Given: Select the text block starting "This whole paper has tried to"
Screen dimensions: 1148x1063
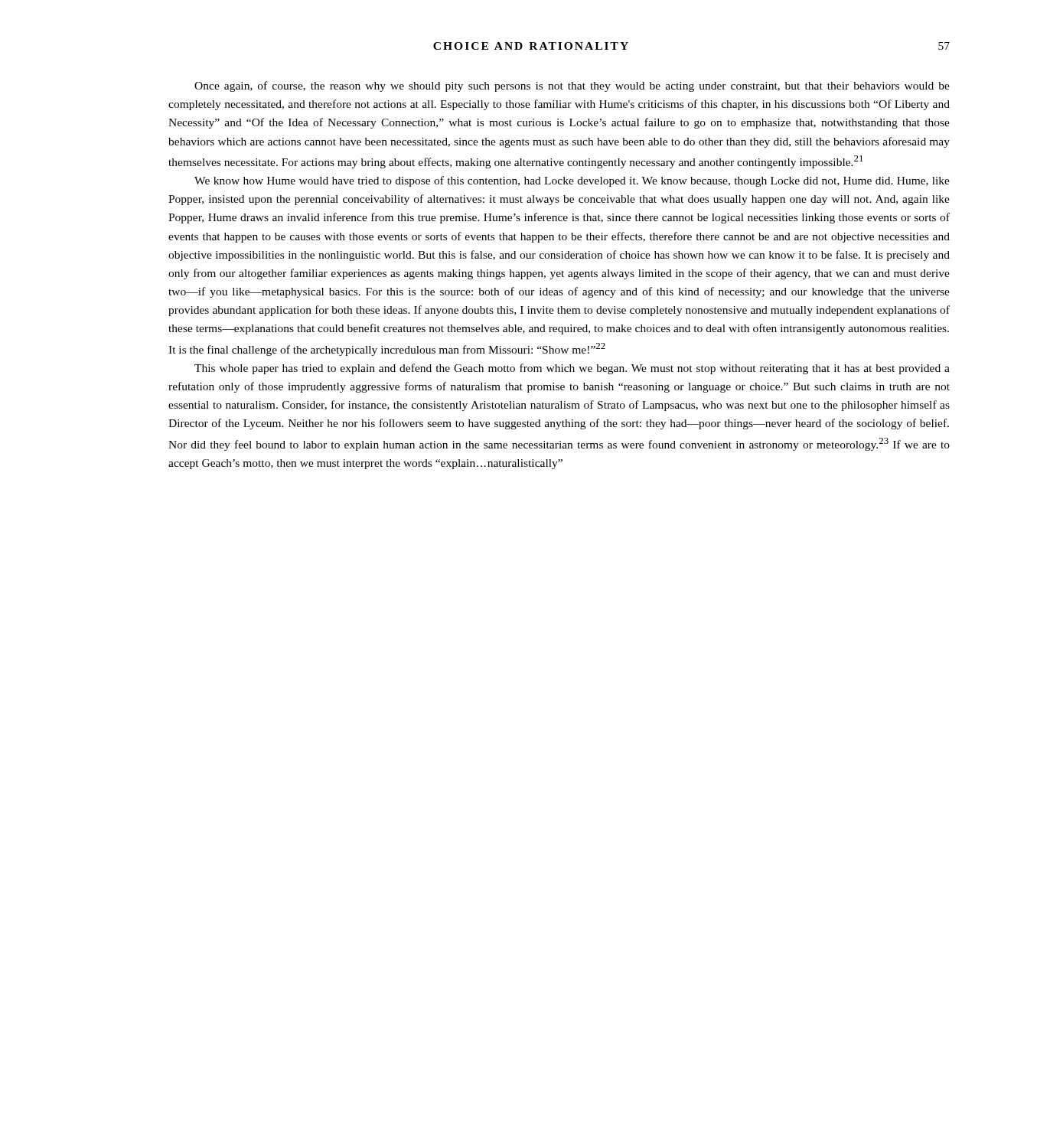Looking at the screenshot, I should click(x=559, y=416).
